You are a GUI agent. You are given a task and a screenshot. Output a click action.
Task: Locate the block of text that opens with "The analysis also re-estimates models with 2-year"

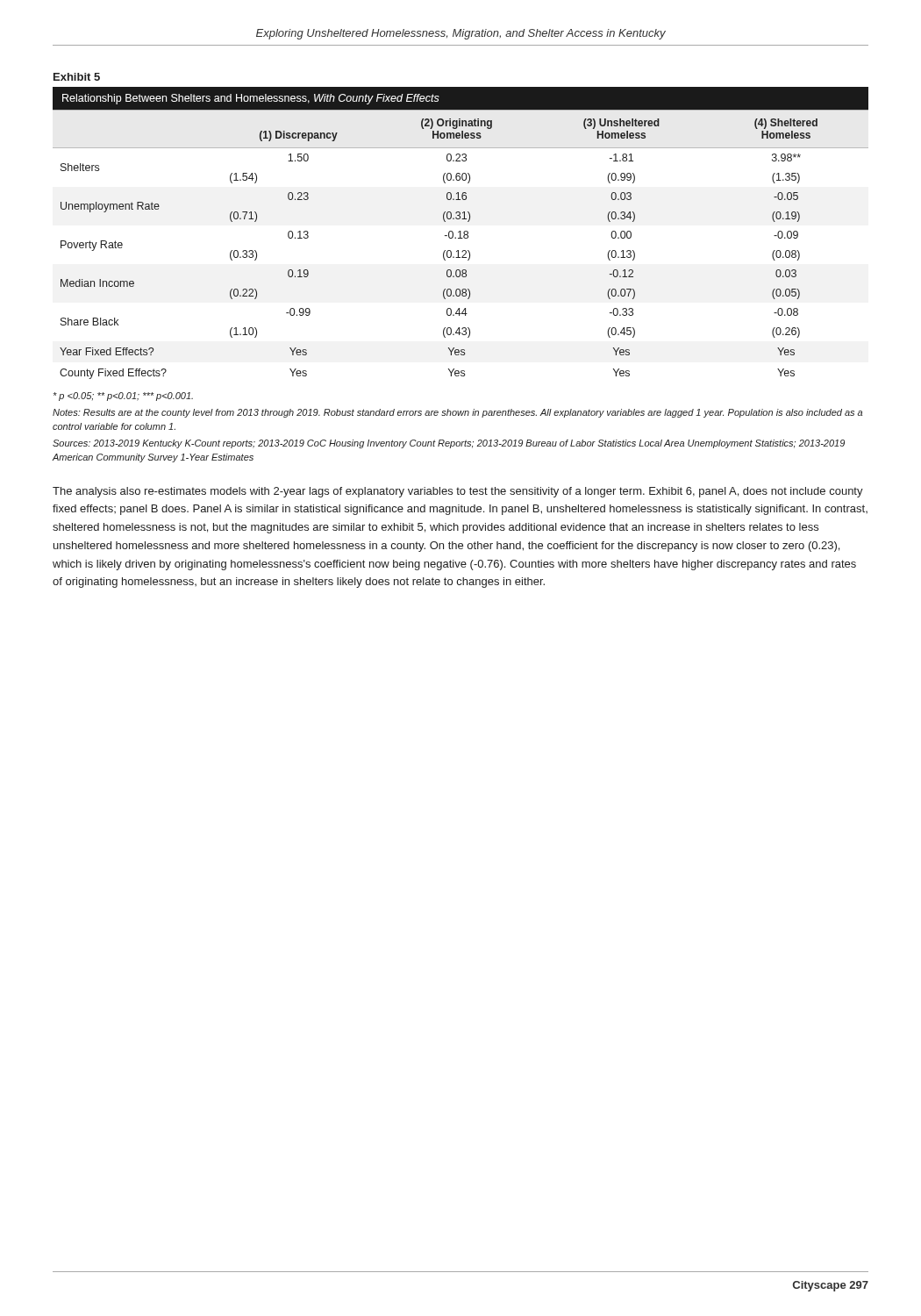point(460,537)
